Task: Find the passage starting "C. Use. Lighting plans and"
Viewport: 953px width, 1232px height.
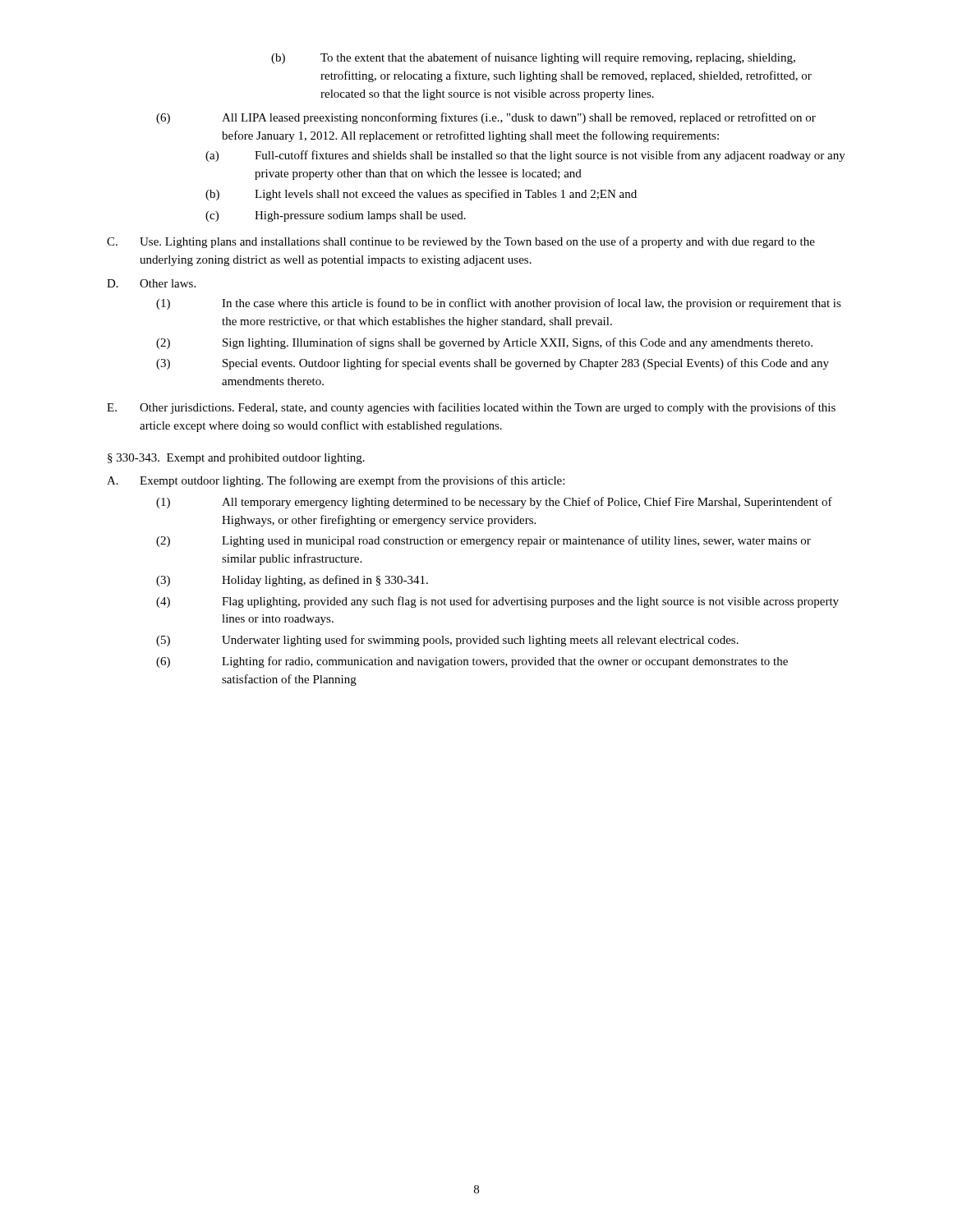Action: pos(476,251)
